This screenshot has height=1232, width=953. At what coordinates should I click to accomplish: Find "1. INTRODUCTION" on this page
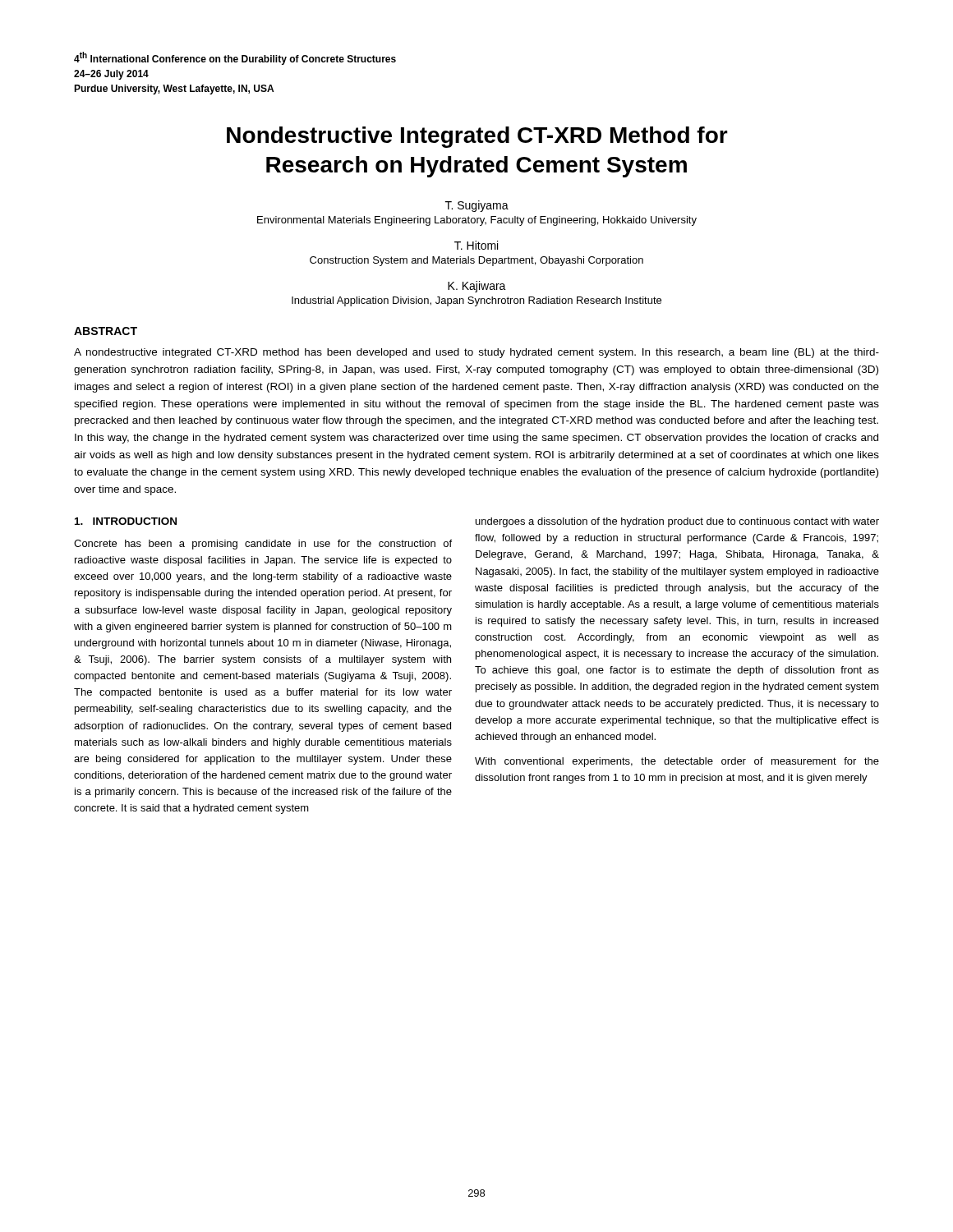pyautogui.click(x=126, y=521)
